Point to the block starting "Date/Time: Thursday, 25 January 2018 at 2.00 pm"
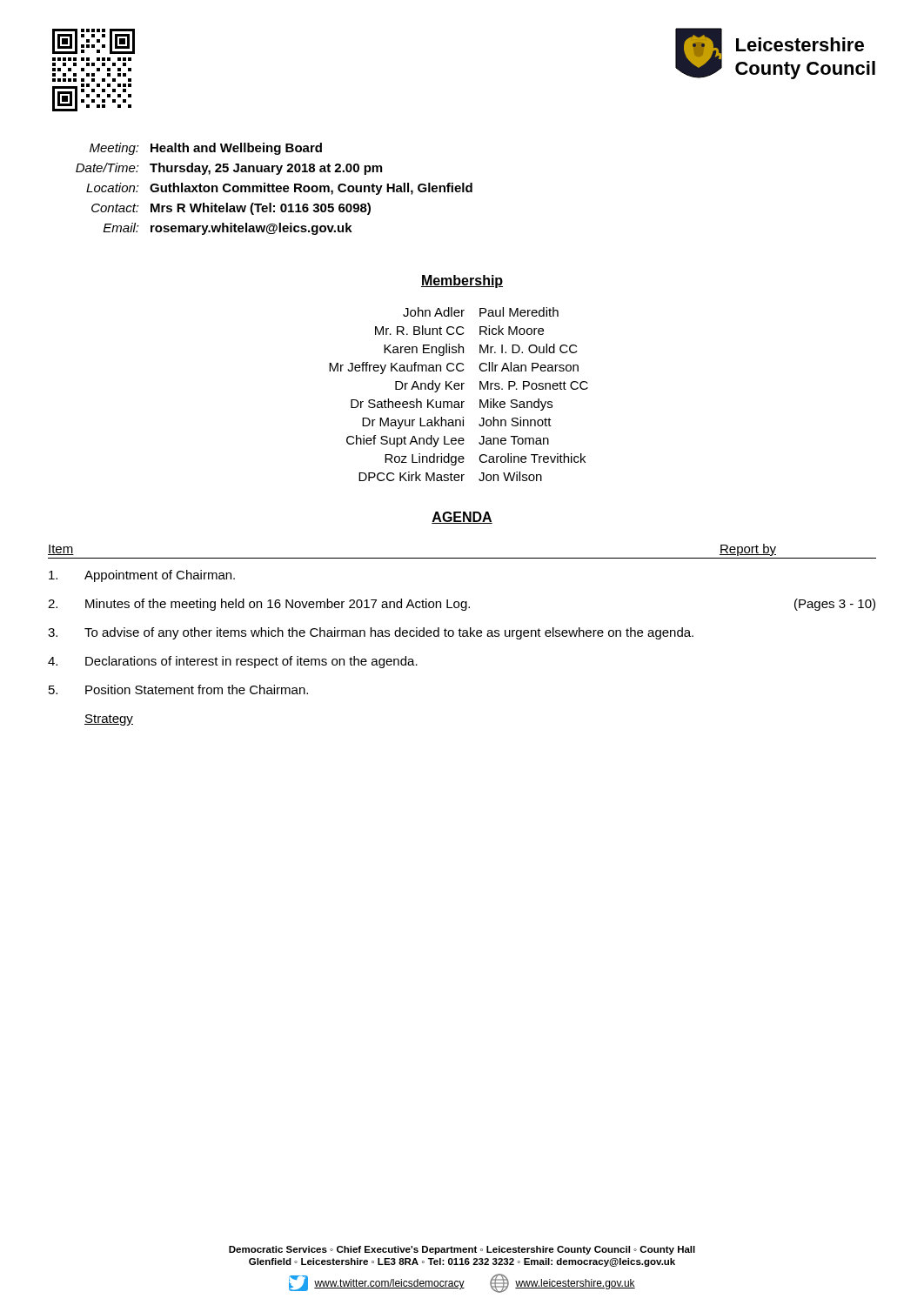This screenshot has width=924, height=1305. coord(215,167)
